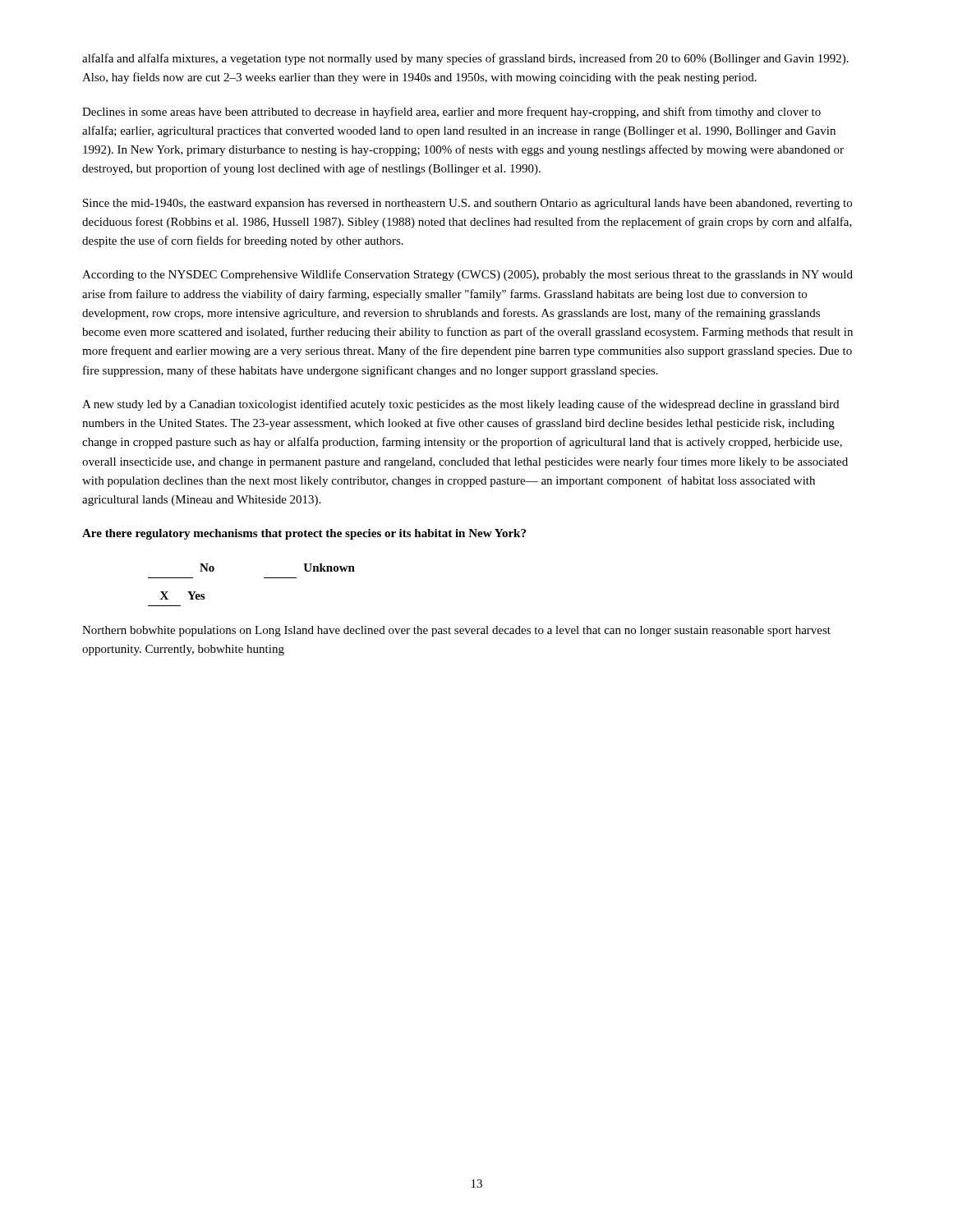Select the passage starting "Declines in some areas"
953x1232 pixels.
click(463, 140)
